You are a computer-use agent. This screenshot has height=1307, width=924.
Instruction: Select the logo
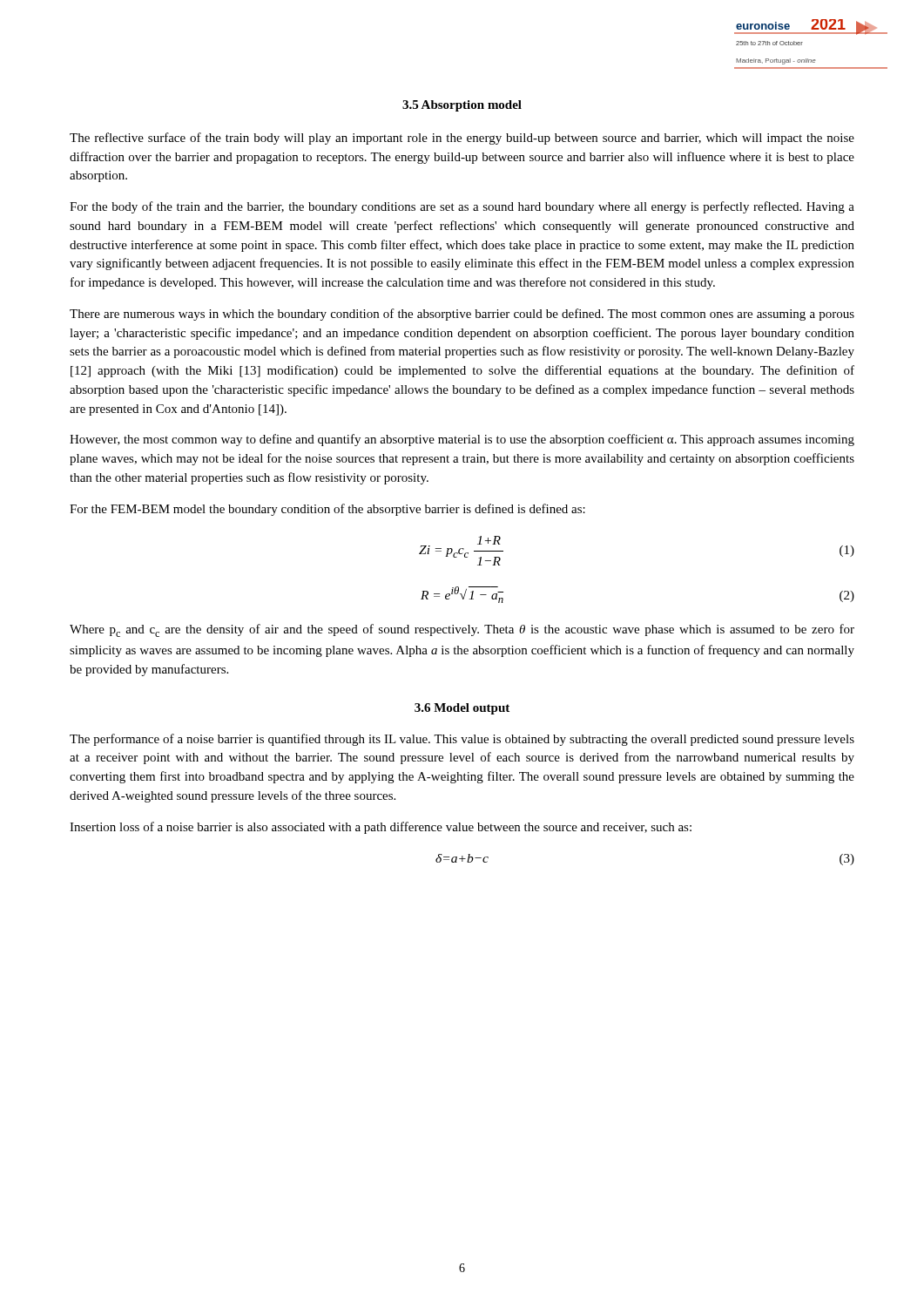[811, 54]
